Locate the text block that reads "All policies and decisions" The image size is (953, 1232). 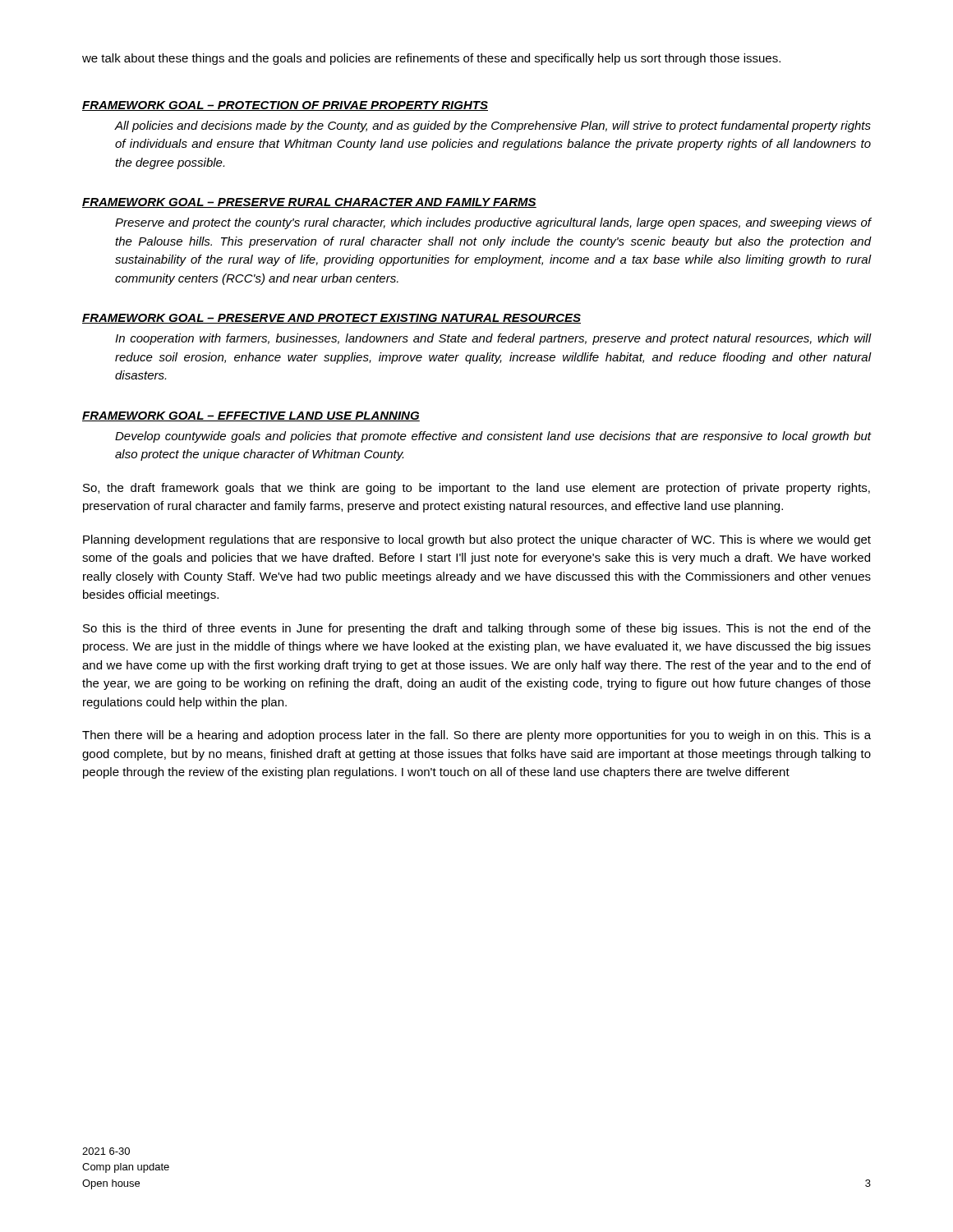pyautogui.click(x=493, y=143)
